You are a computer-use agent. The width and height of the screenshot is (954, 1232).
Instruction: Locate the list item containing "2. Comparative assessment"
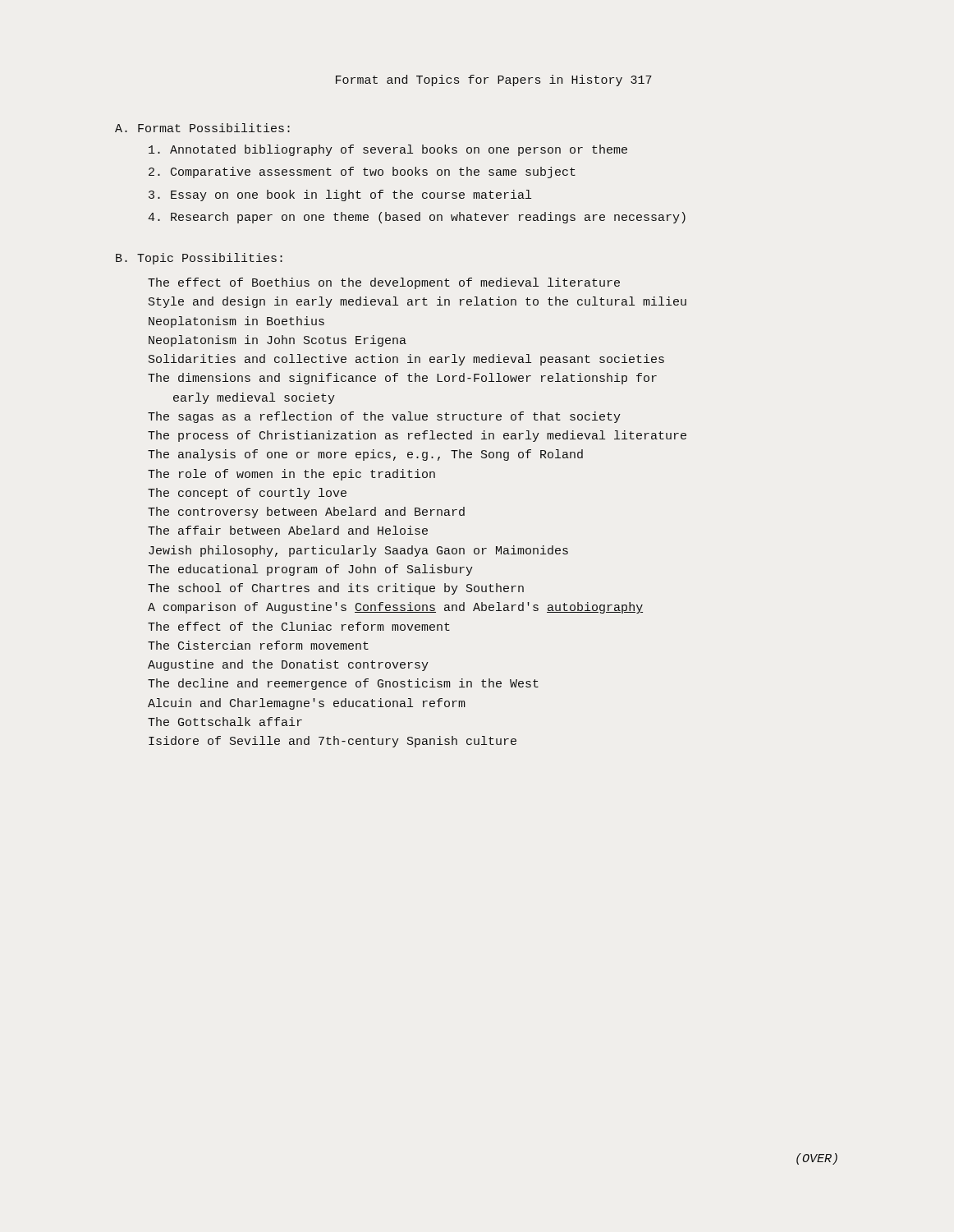[x=362, y=173]
